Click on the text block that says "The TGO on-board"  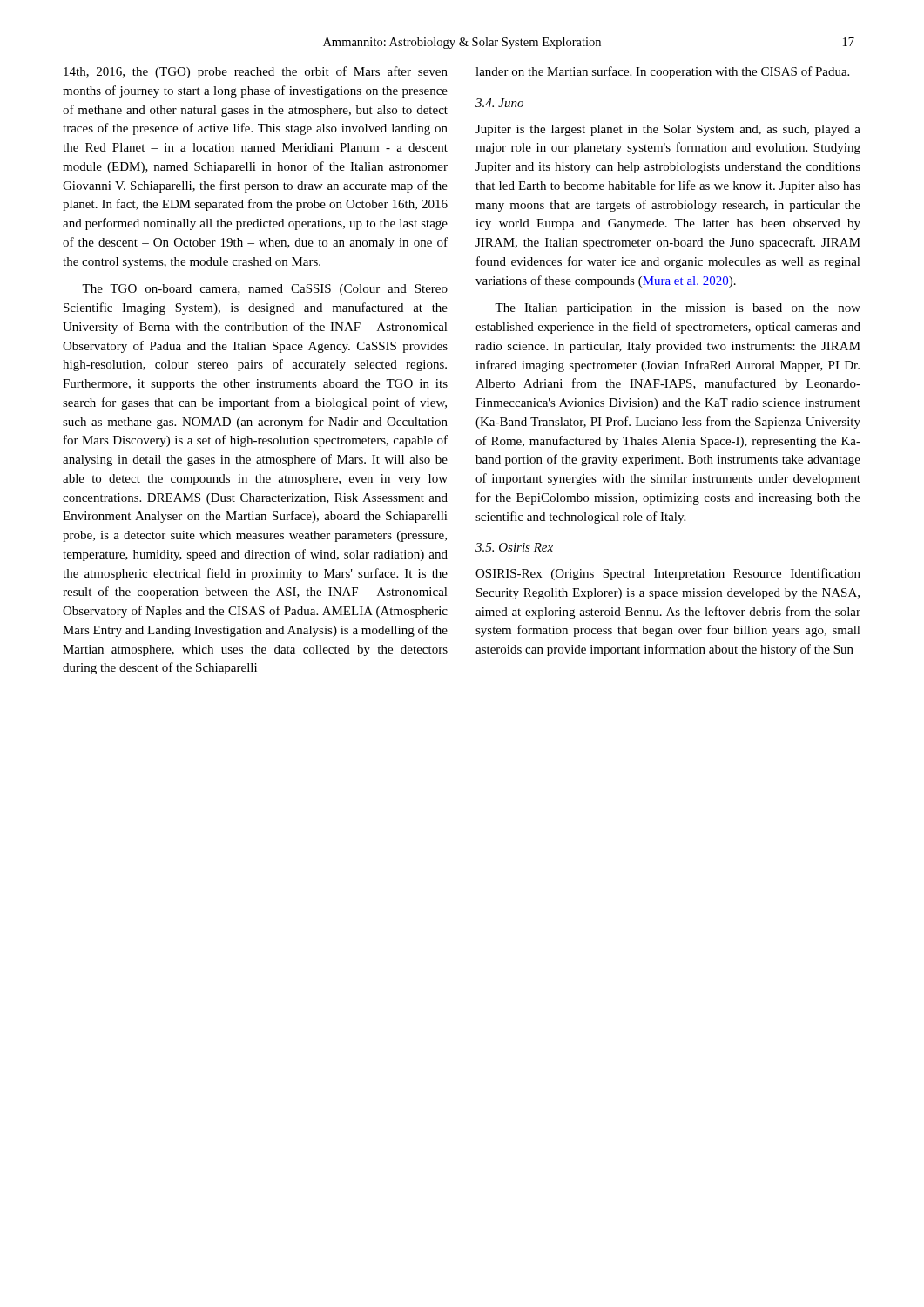tap(255, 479)
